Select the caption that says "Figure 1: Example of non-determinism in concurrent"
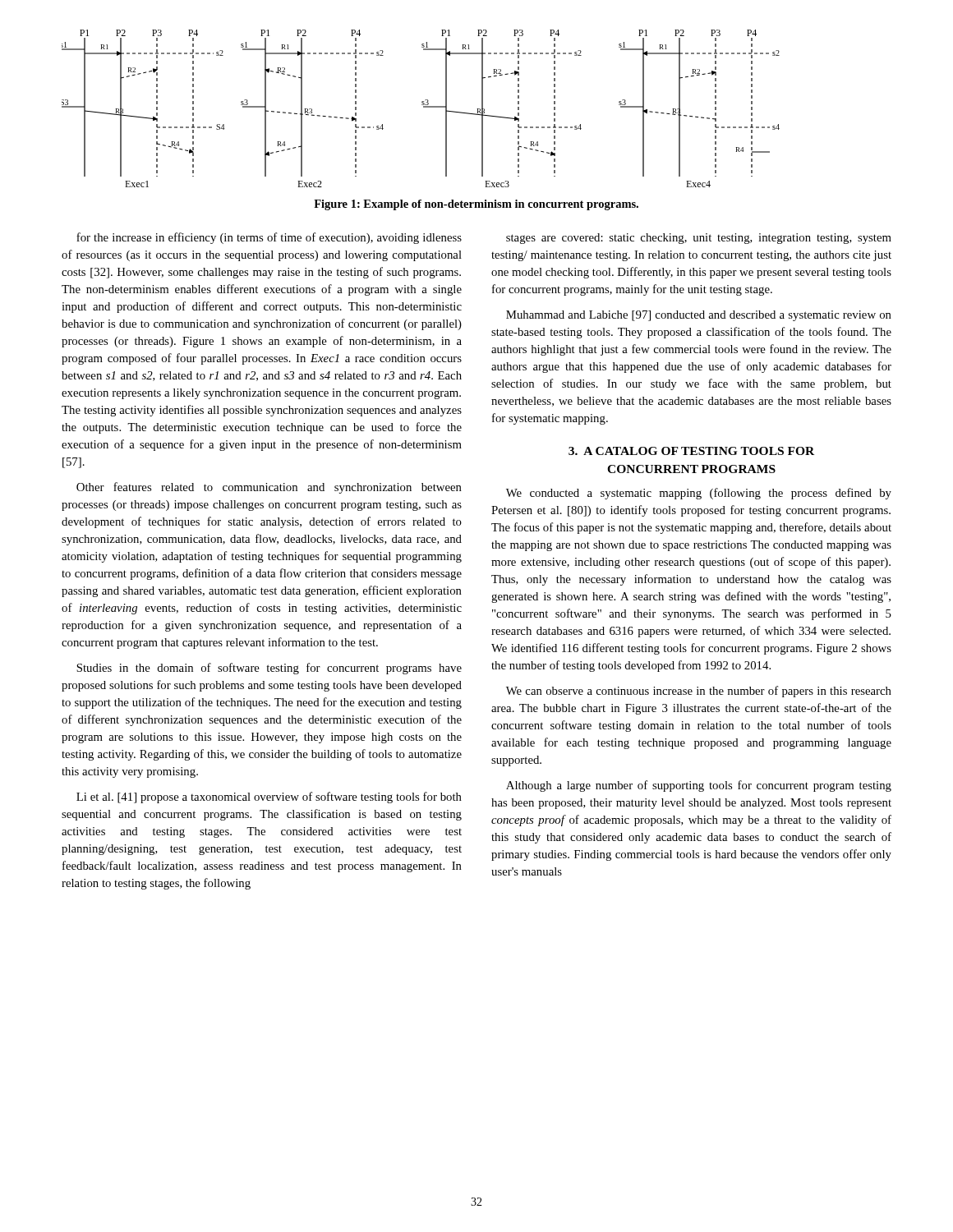The image size is (953, 1232). (x=476, y=204)
